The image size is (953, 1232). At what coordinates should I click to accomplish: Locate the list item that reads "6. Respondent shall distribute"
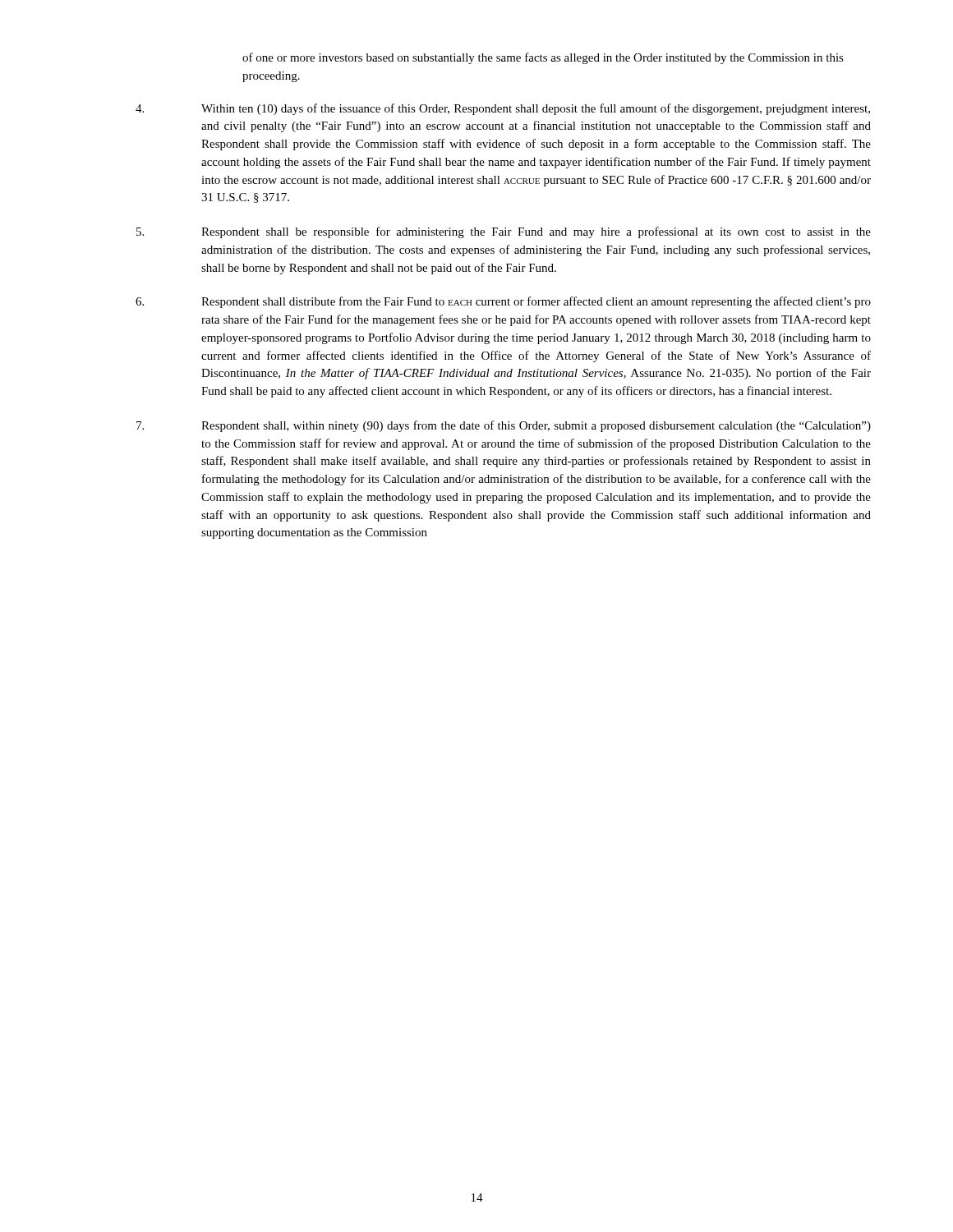coord(503,347)
